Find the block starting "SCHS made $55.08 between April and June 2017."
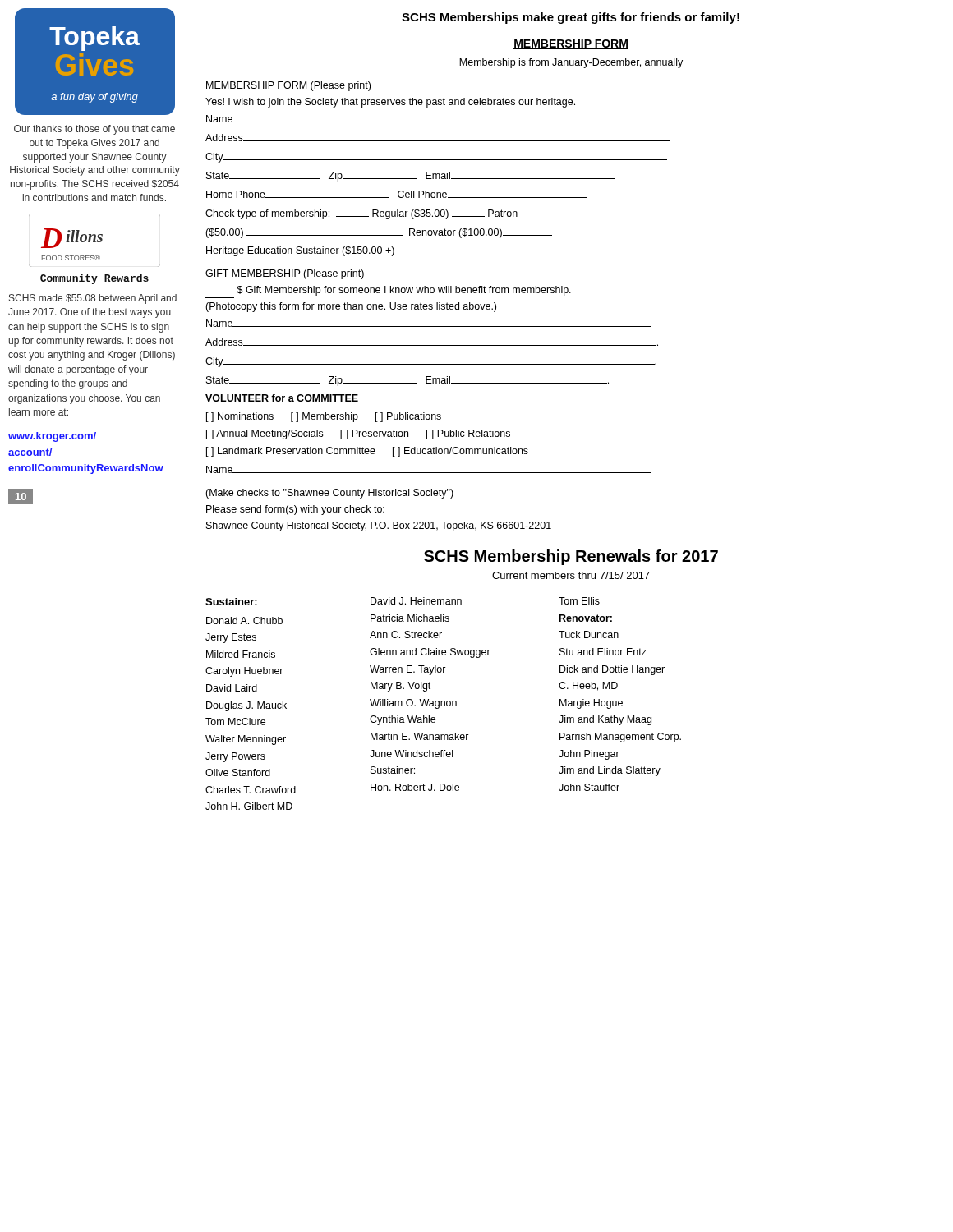The height and width of the screenshot is (1232, 953). click(x=93, y=355)
